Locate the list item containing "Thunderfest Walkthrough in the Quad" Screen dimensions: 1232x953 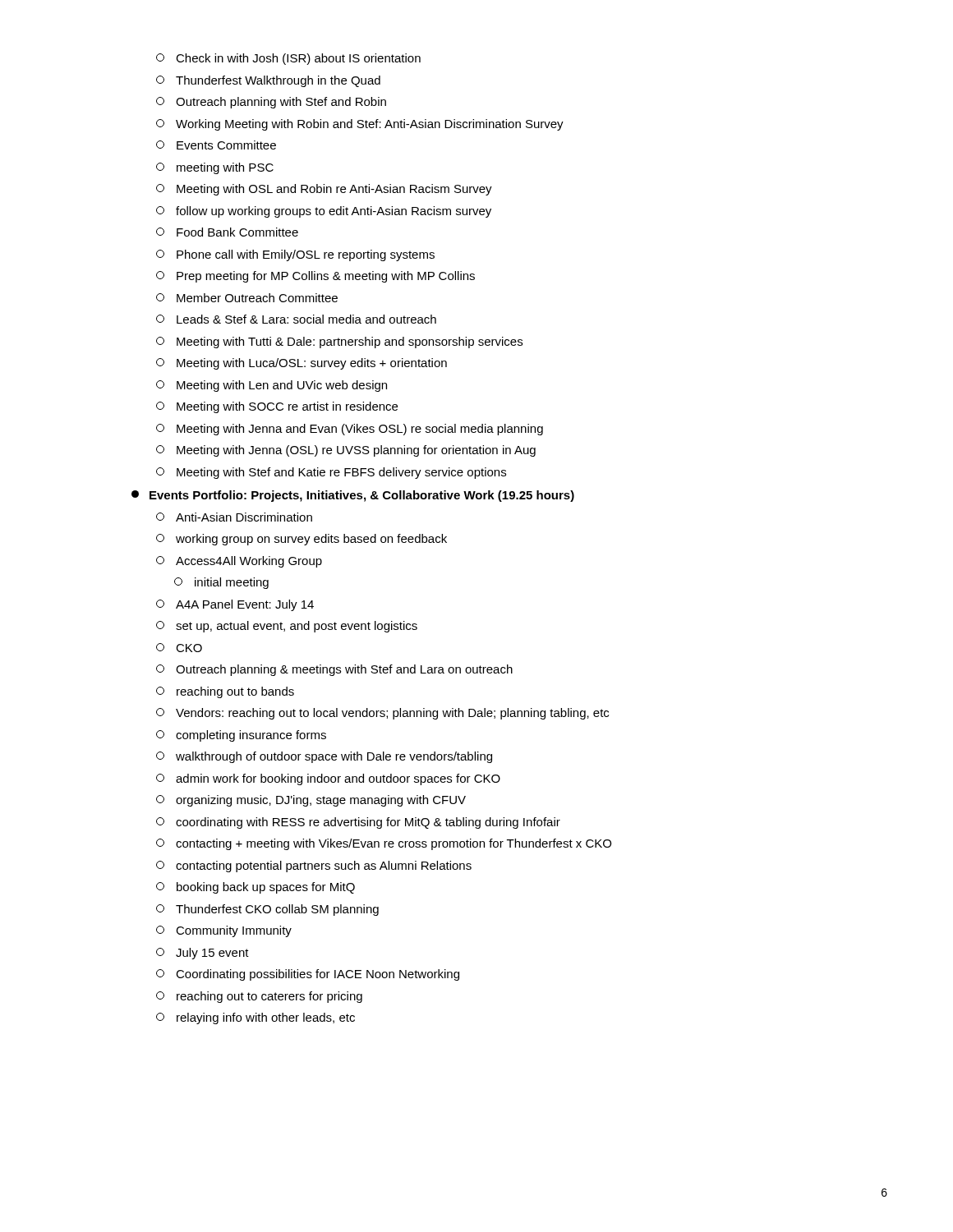pos(268,80)
